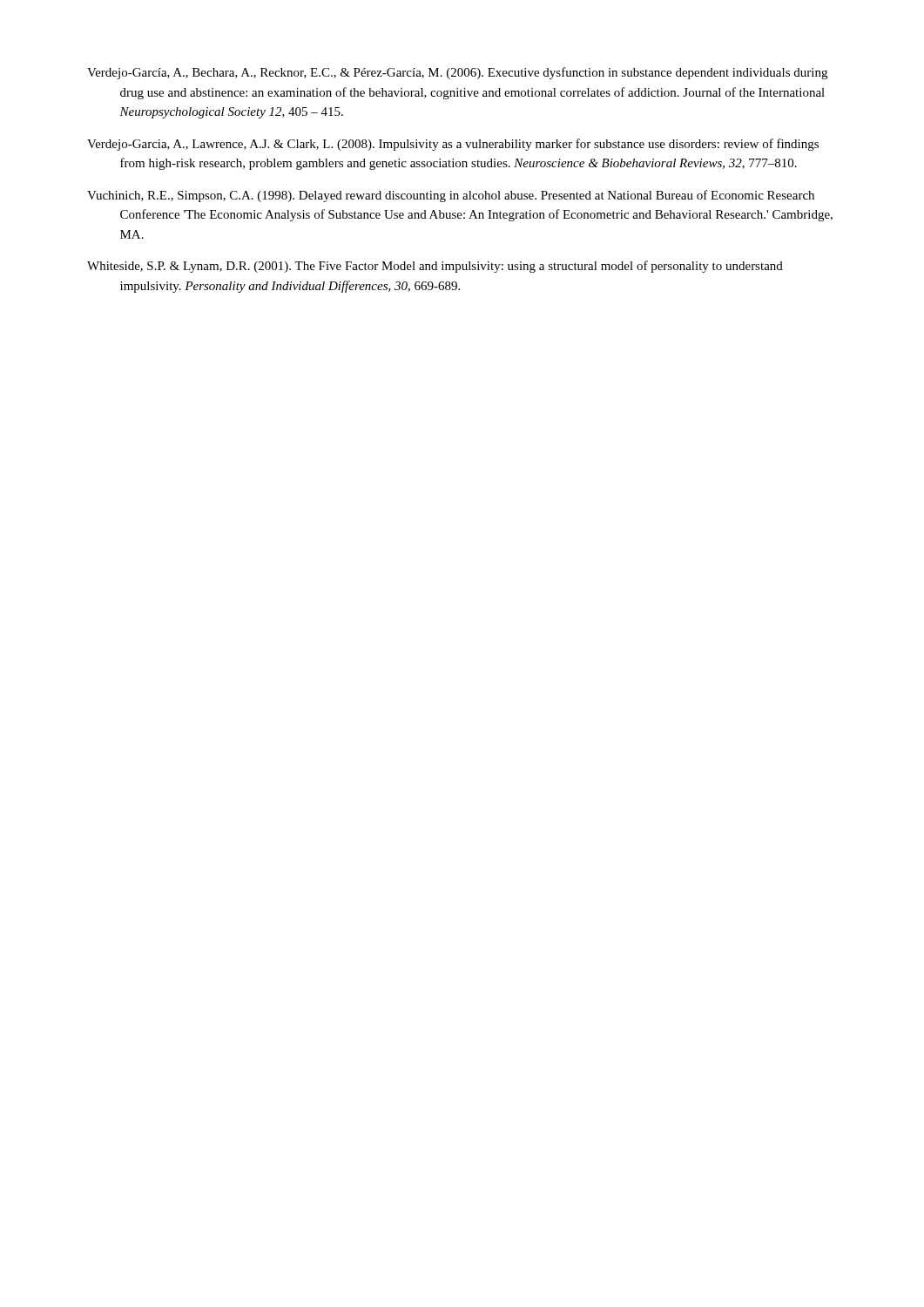Where is the passage that starts "Verdejo-García, A., Bechara, A., Recknor, E.C., & Pérez-García,"?
The height and width of the screenshot is (1307, 924).
coord(457,92)
